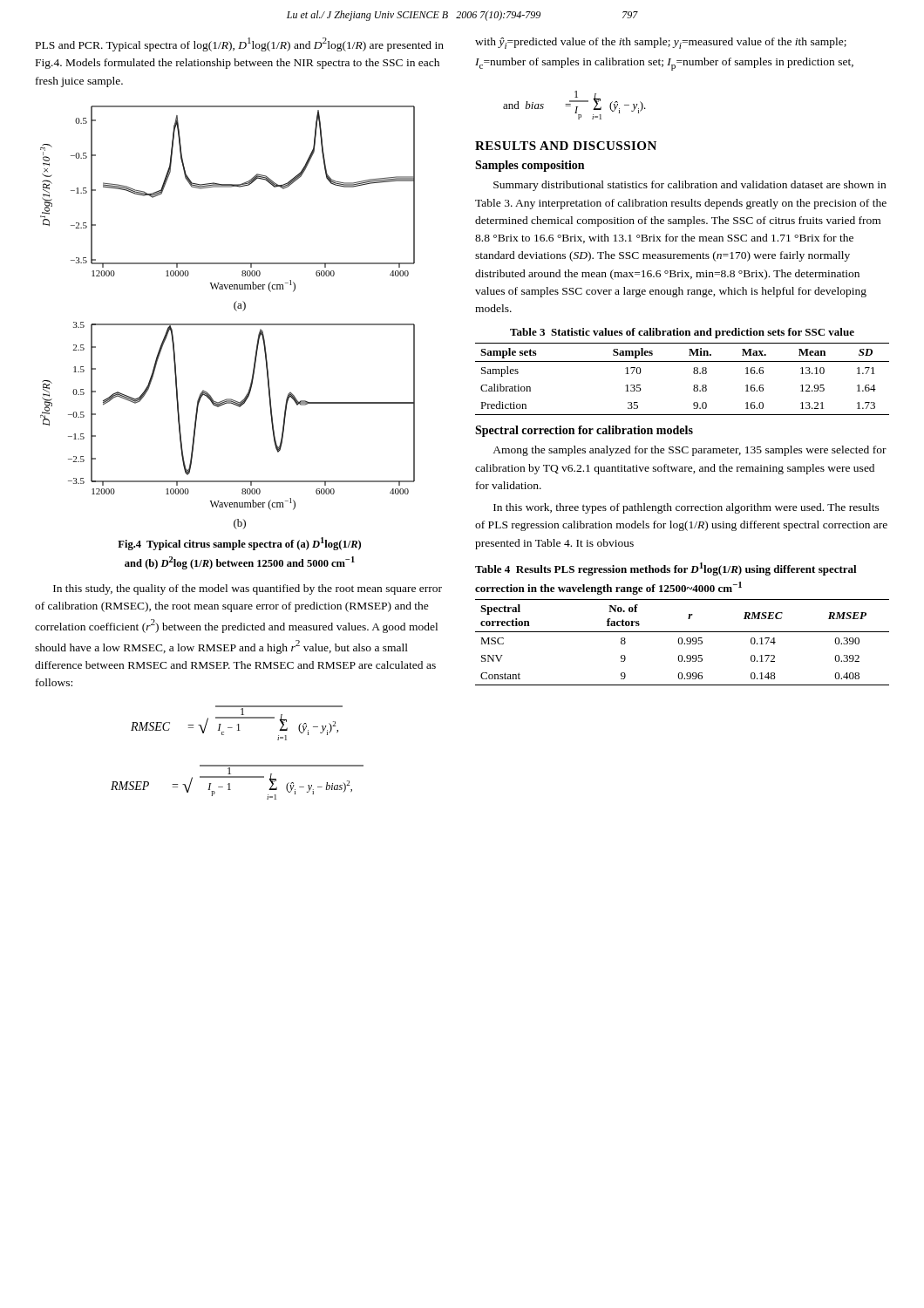Click on the section header containing "Samples composition"
Screen dimensions: 1308x924
point(530,165)
